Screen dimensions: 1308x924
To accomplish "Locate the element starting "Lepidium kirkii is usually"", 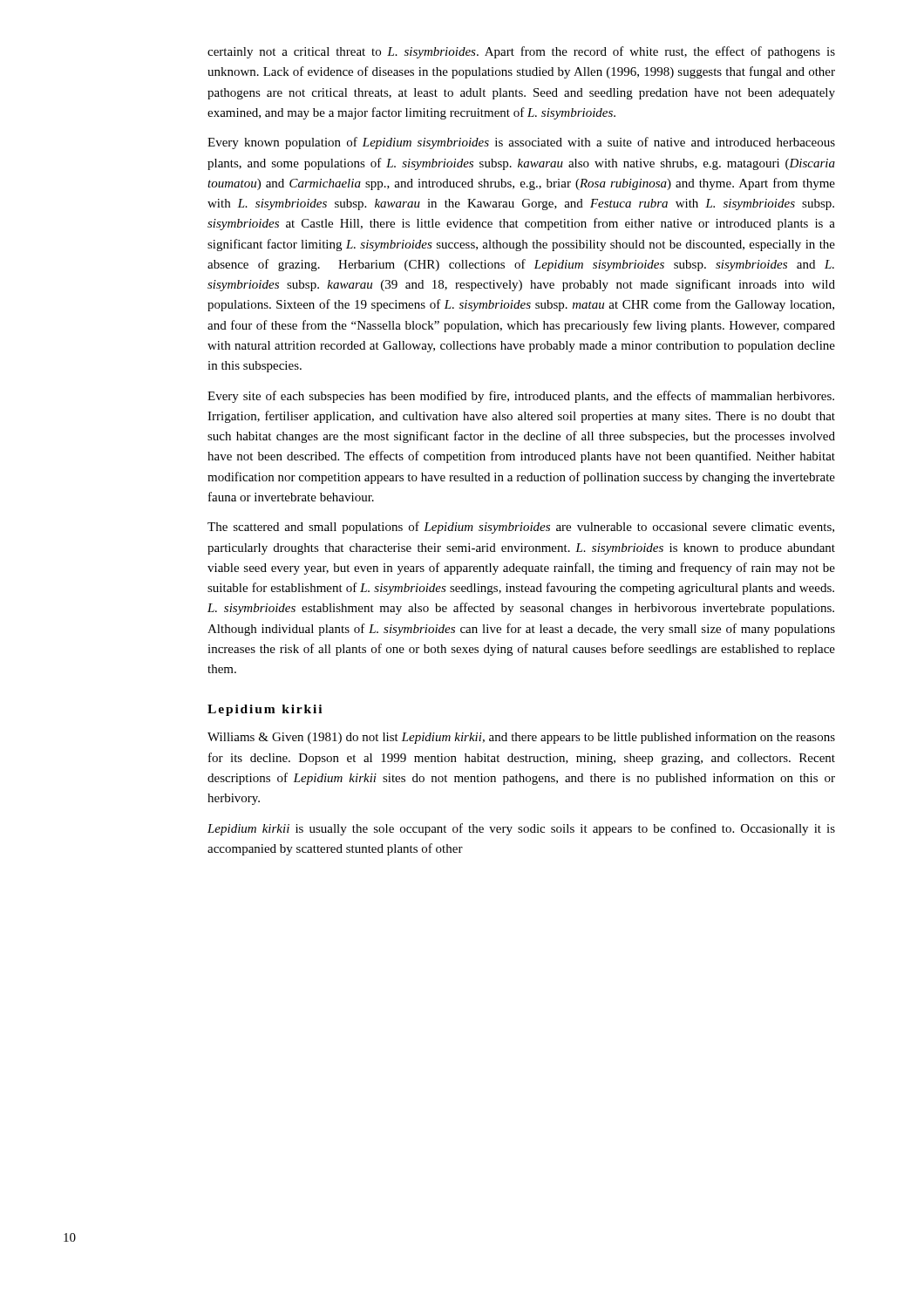I will 521,839.
